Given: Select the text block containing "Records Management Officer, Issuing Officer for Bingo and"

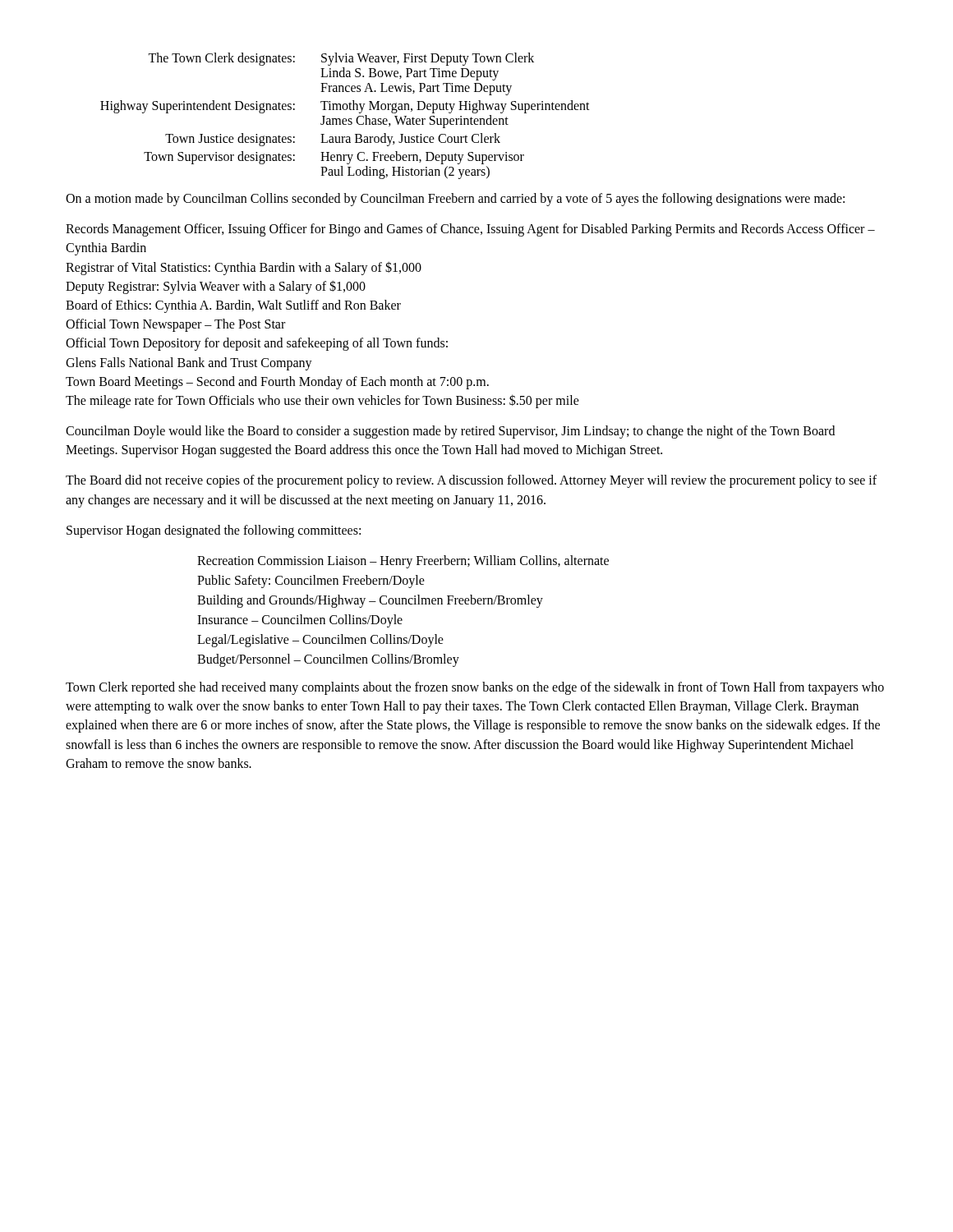Looking at the screenshot, I should click(x=470, y=230).
